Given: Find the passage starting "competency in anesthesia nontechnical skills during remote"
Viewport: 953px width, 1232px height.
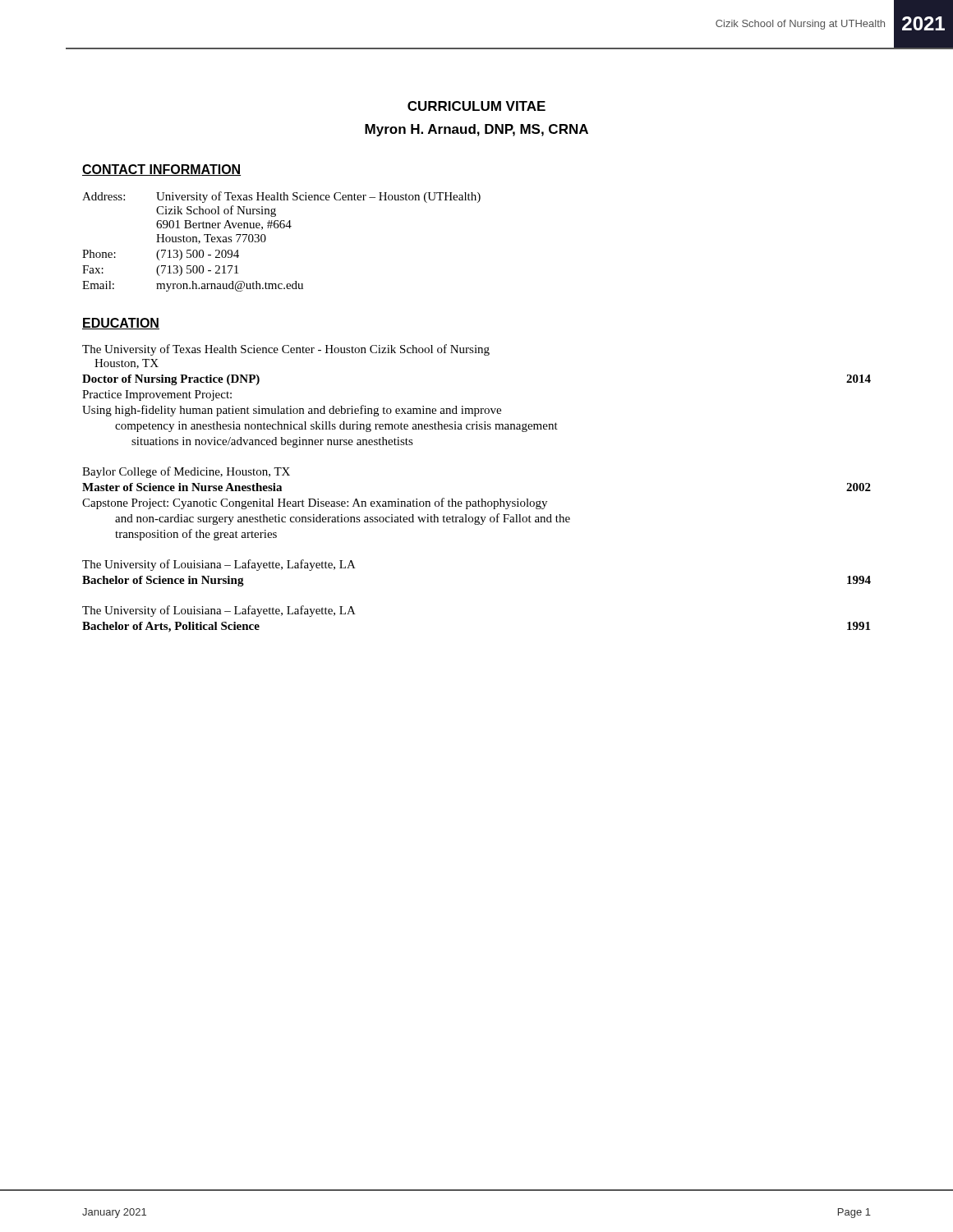Looking at the screenshot, I should click(336, 425).
